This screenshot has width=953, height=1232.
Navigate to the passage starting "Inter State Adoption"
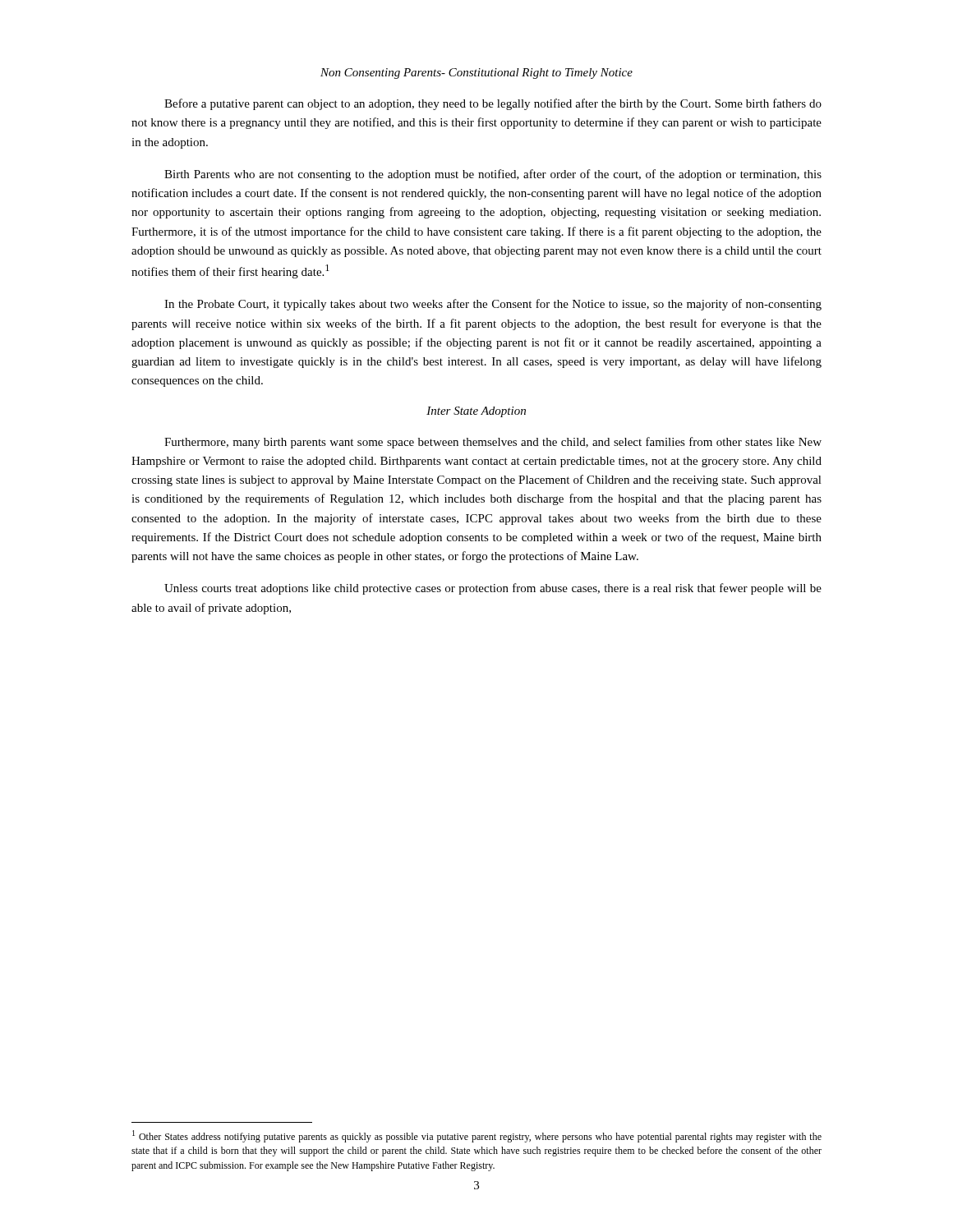[476, 410]
